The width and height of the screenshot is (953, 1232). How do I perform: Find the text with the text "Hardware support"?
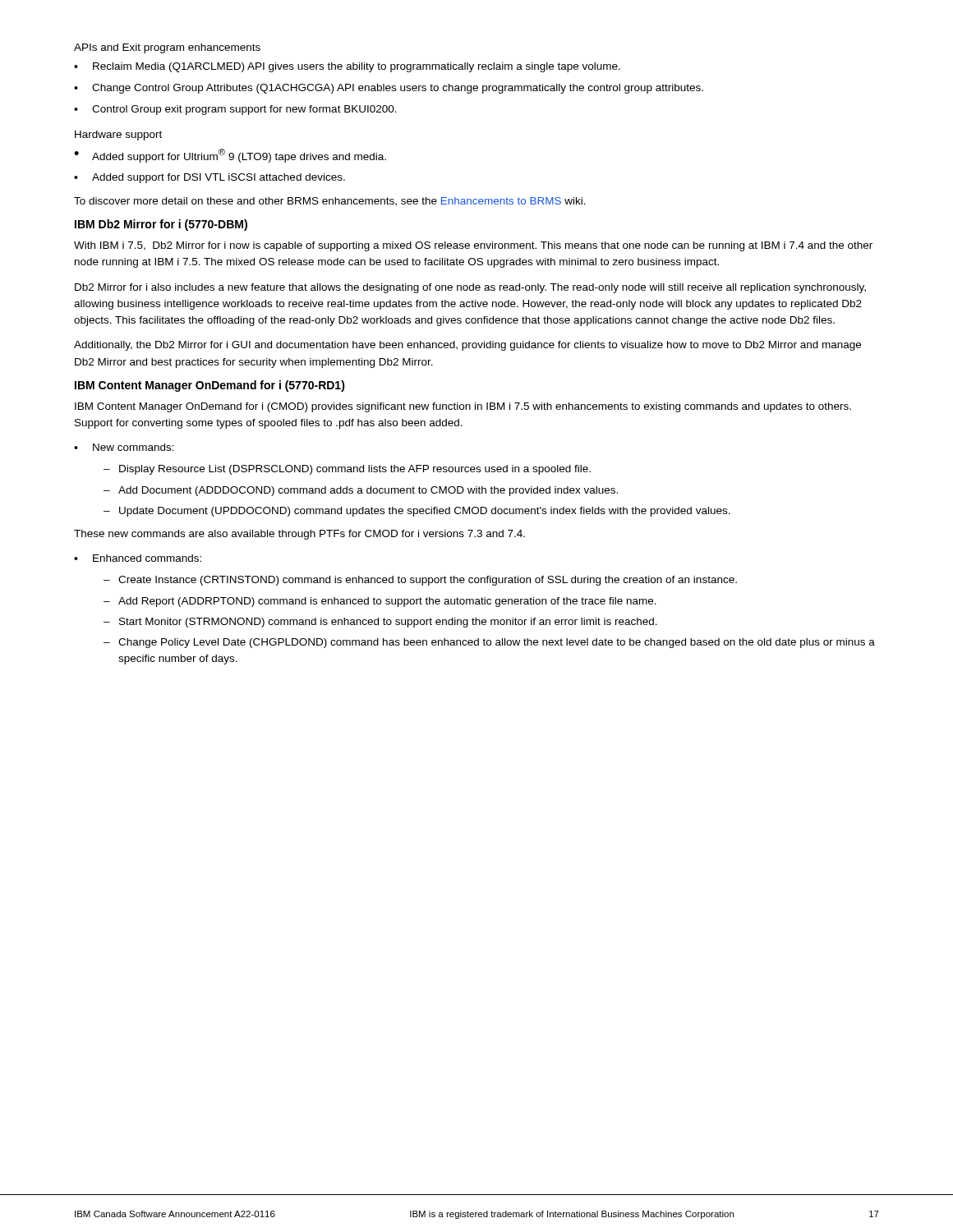[x=118, y=134]
